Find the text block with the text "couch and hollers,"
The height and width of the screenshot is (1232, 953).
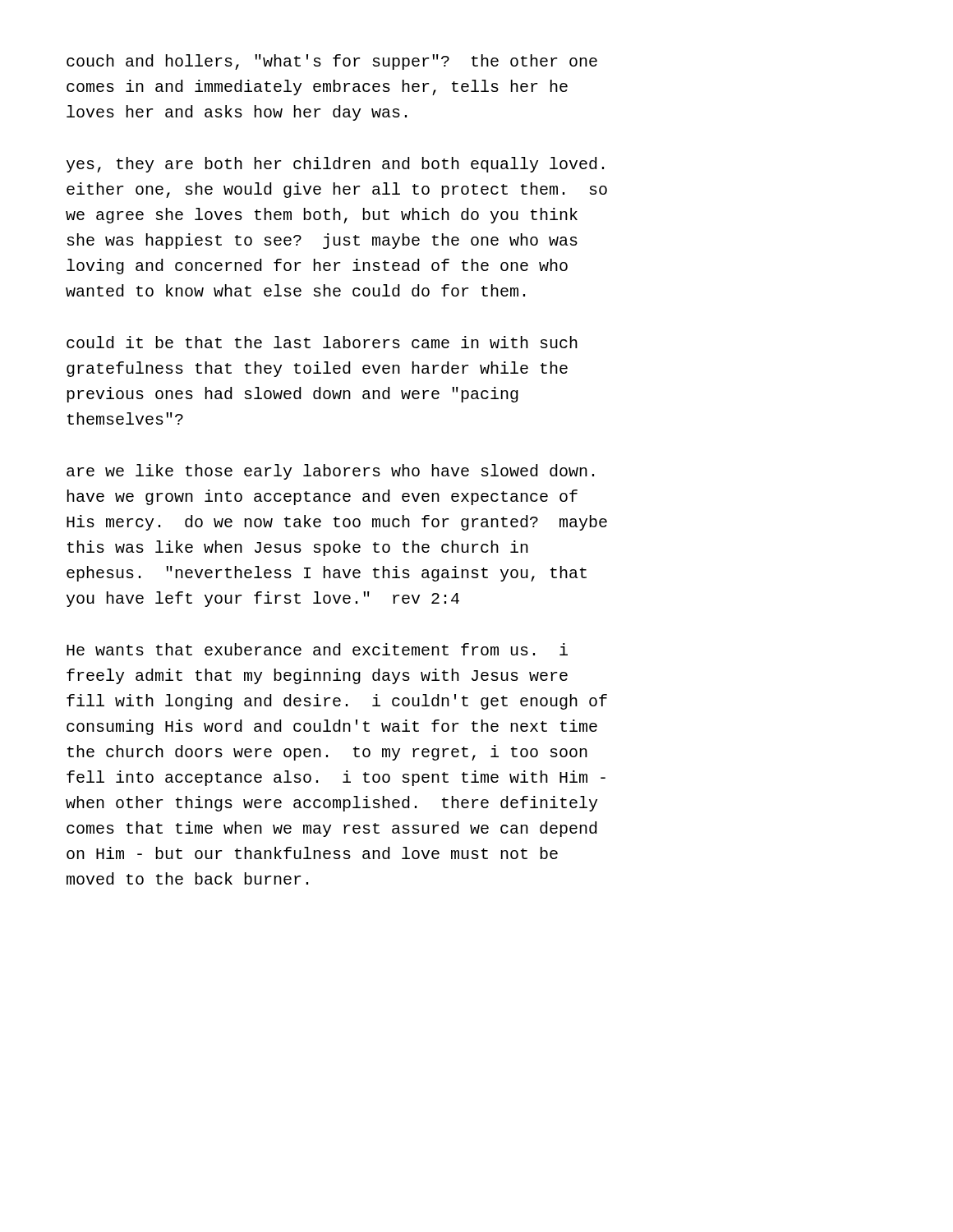click(332, 87)
